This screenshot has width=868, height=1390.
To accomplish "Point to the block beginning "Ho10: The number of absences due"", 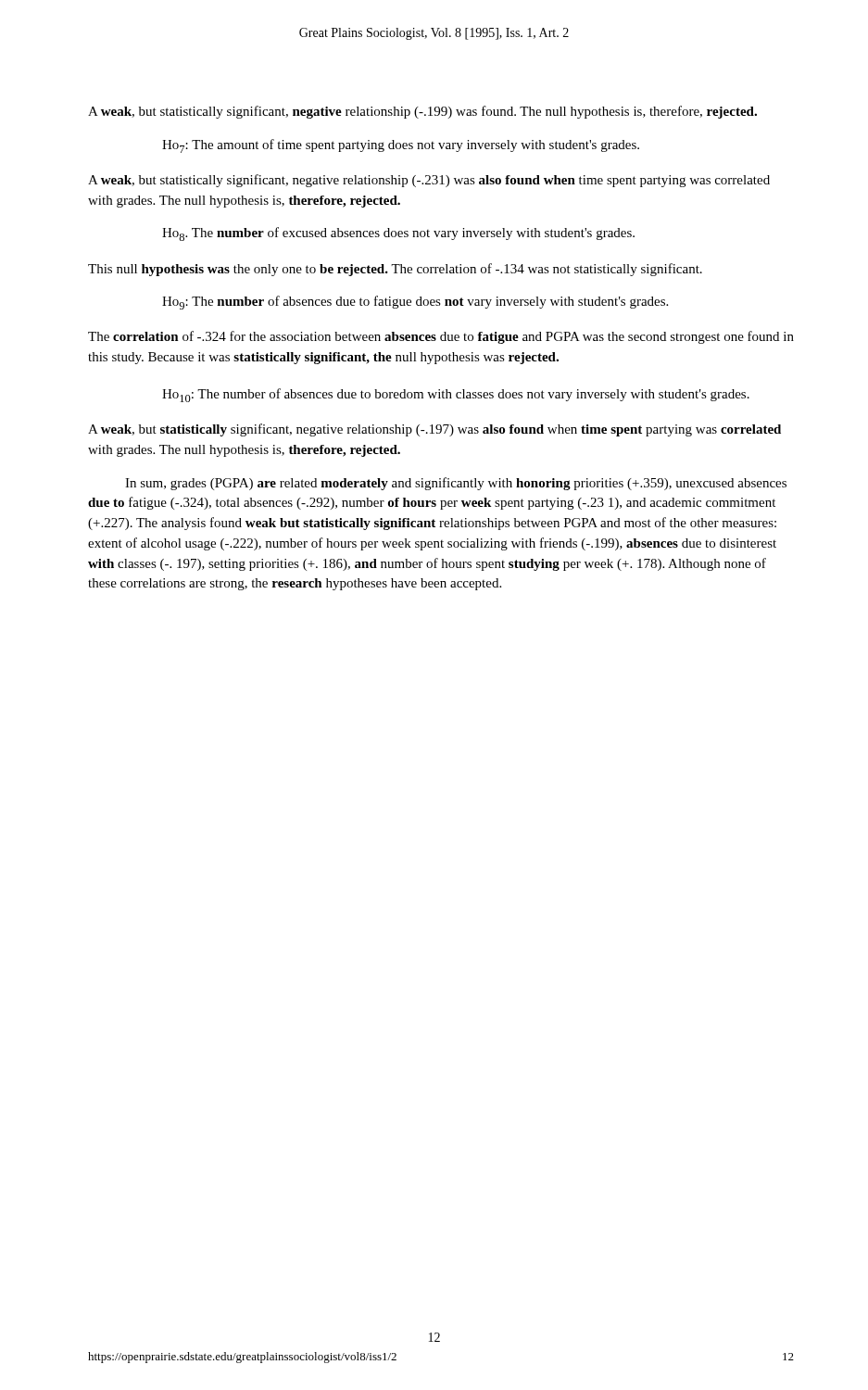I will [456, 396].
